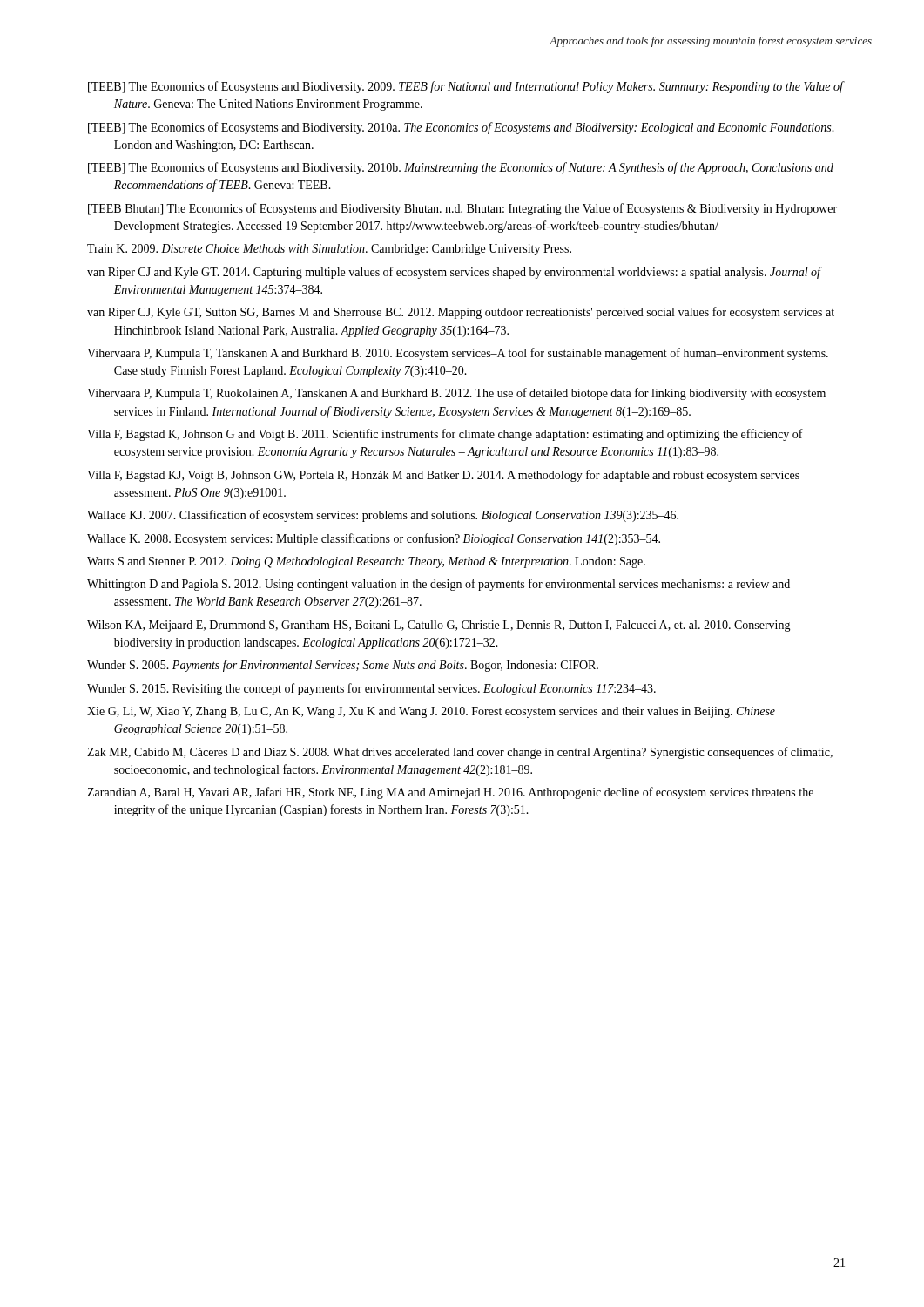Locate the block of text that opens with "van Riper CJ, Kyle GT, Sutton"
Image resolution: width=924 pixels, height=1307 pixels.
pyautogui.click(x=461, y=321)
